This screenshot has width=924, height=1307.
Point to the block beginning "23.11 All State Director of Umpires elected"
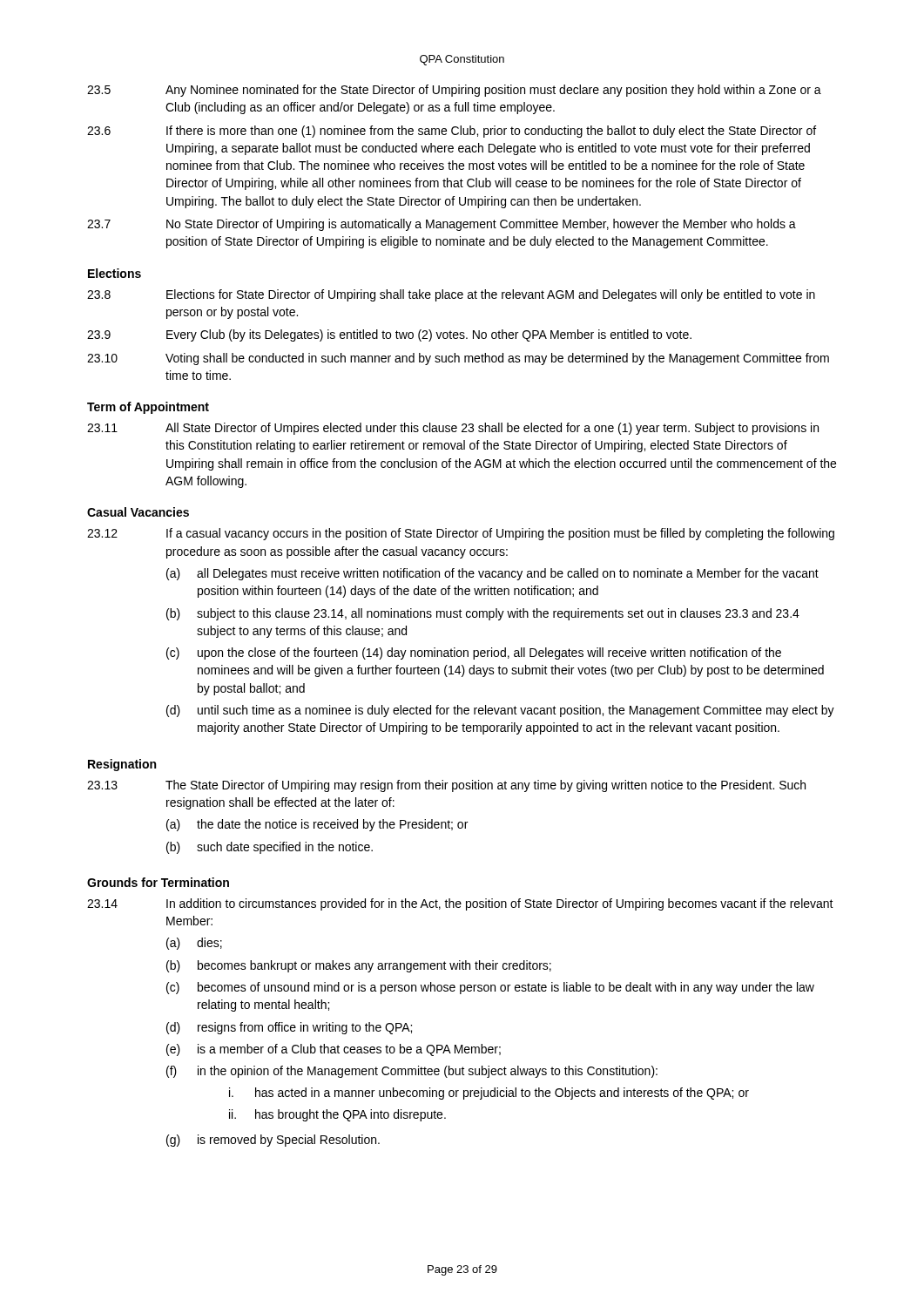click(462, 455)
